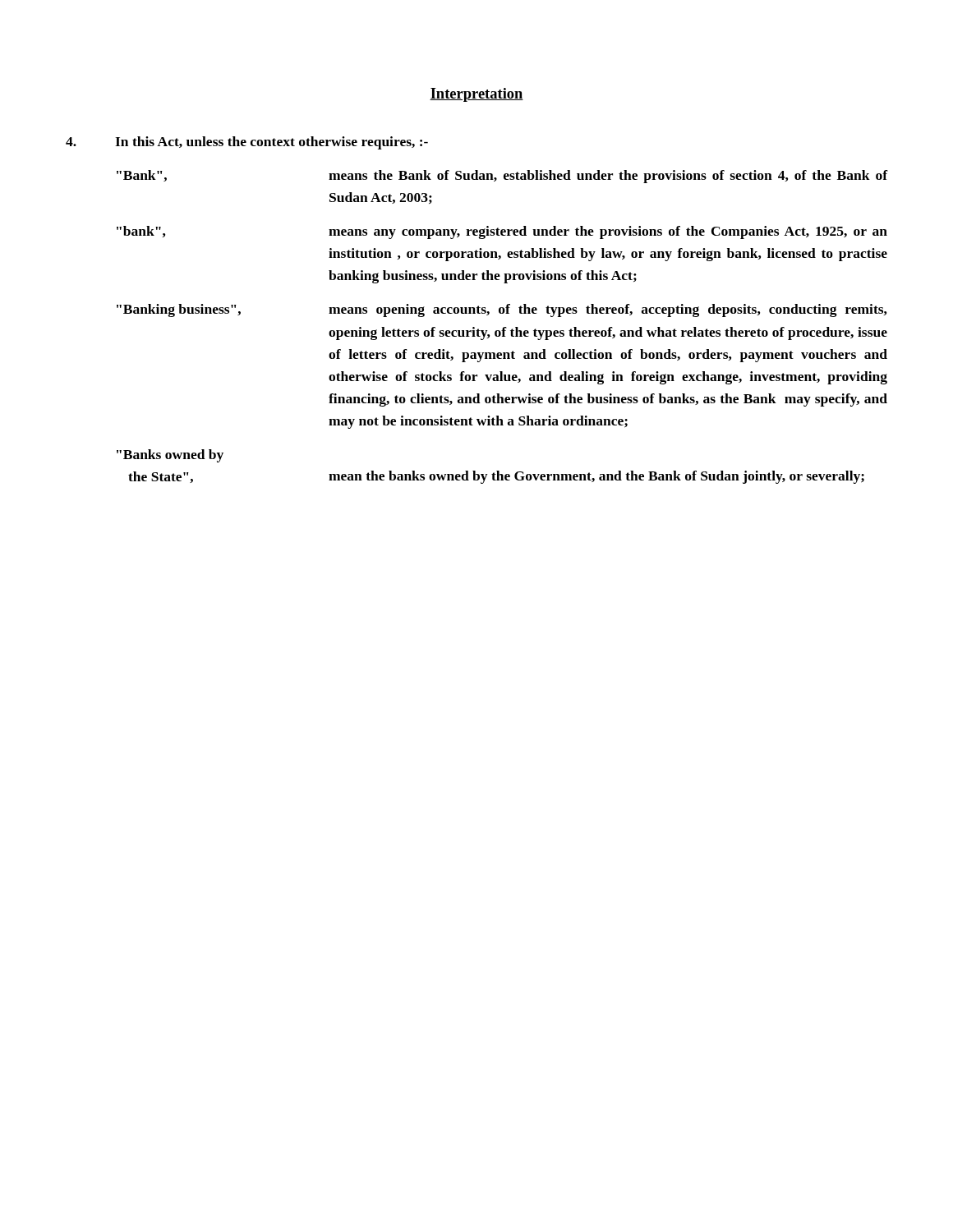This screenshot has height=1232, width=953.
Task: Find the text block that says "In this Act, unless the"
Action: 247,141
